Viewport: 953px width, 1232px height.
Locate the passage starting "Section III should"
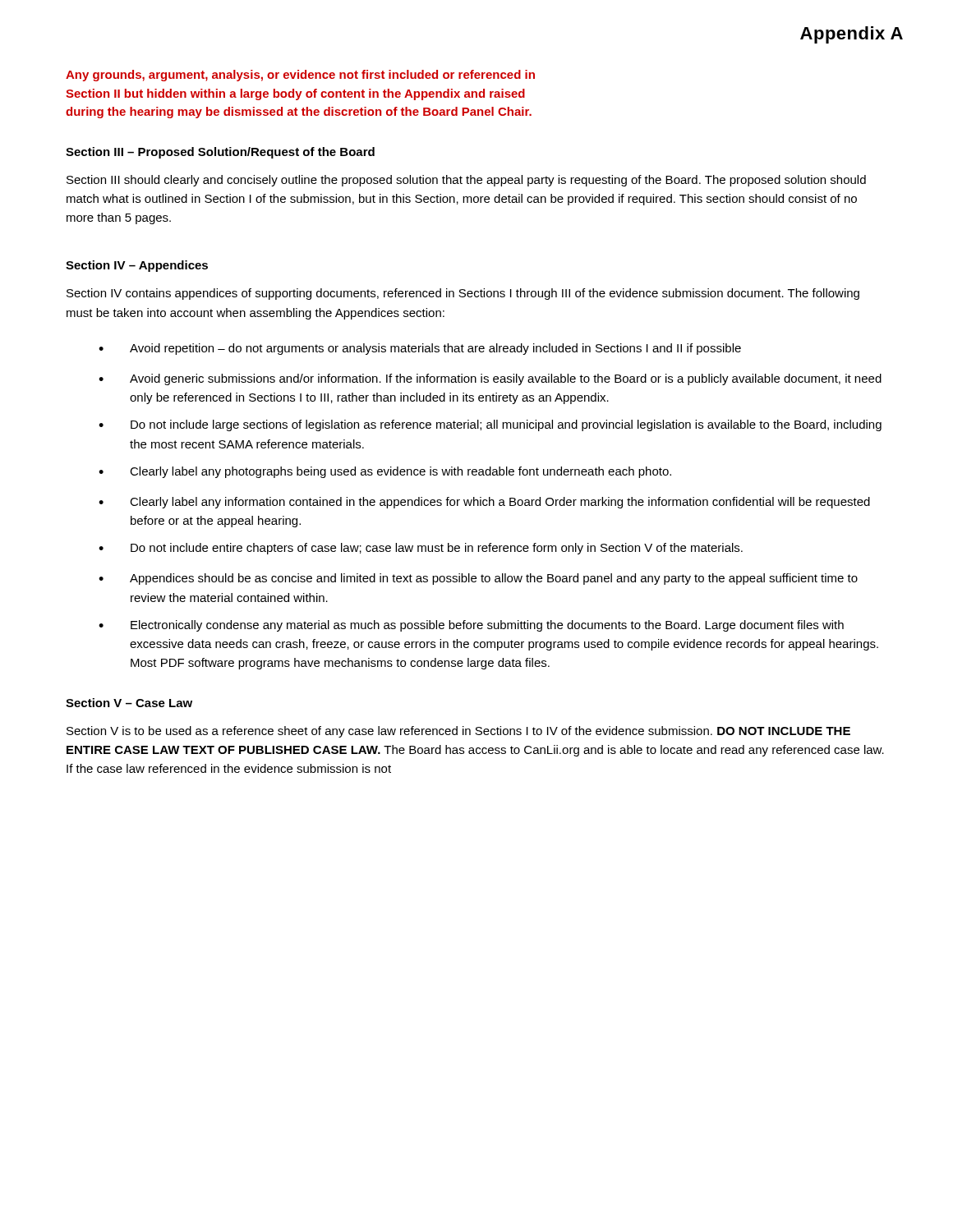click(466, 198)
